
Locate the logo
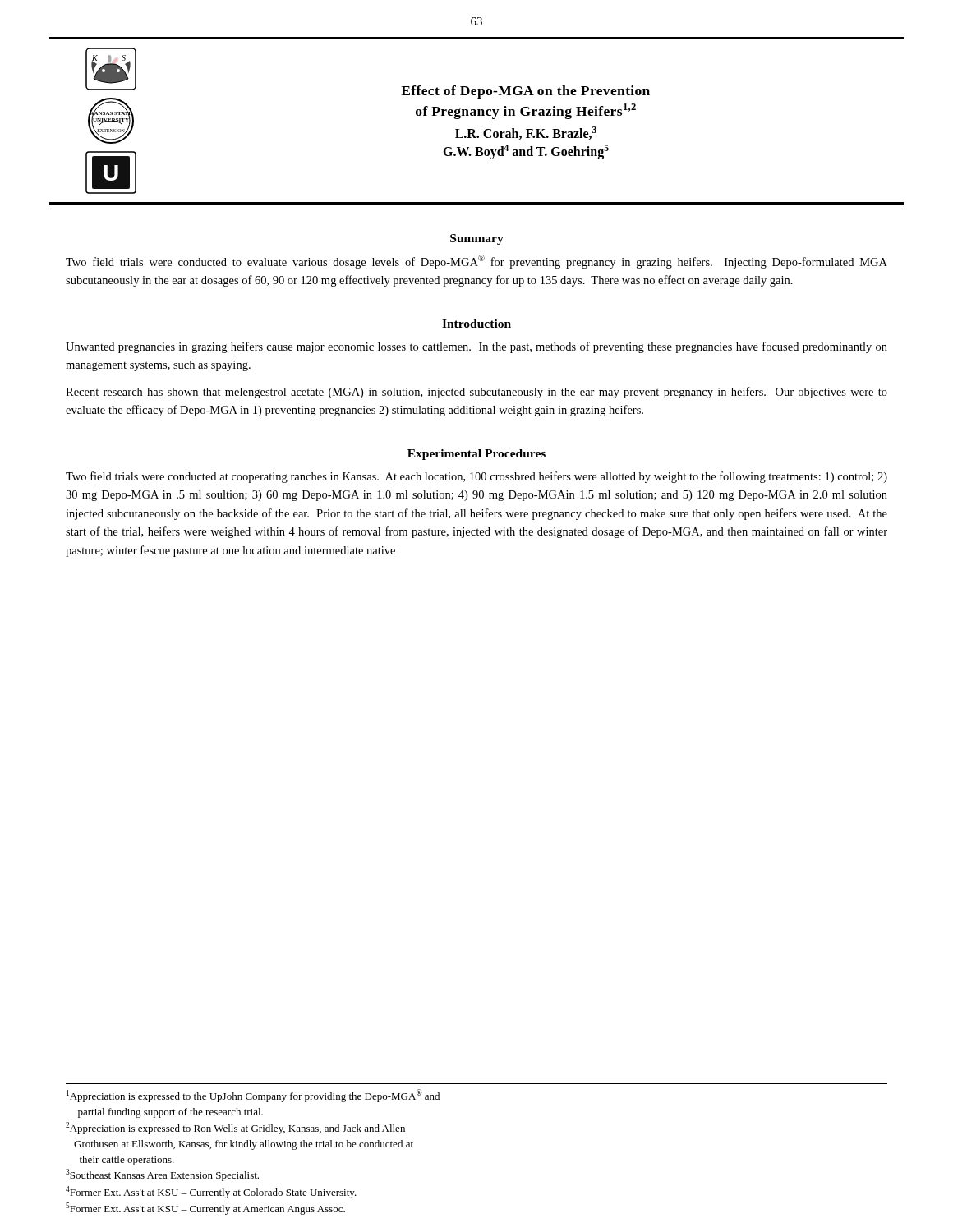pos(476,121)
